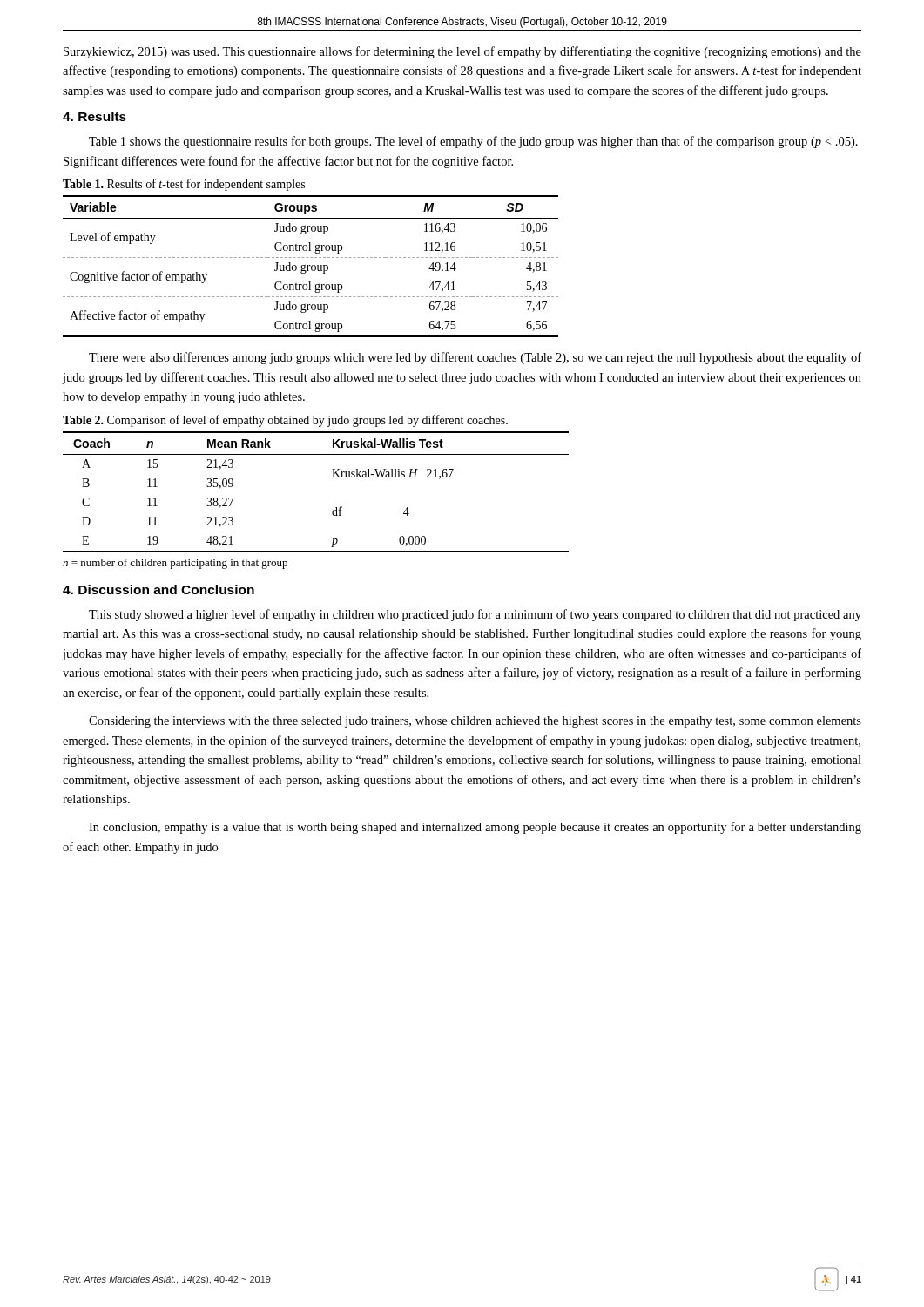This screenshot has width=924, height=1307.
Task: Point to the text starting "Table 1 shows the questionnaire results for"
Action: pos(462,151)
